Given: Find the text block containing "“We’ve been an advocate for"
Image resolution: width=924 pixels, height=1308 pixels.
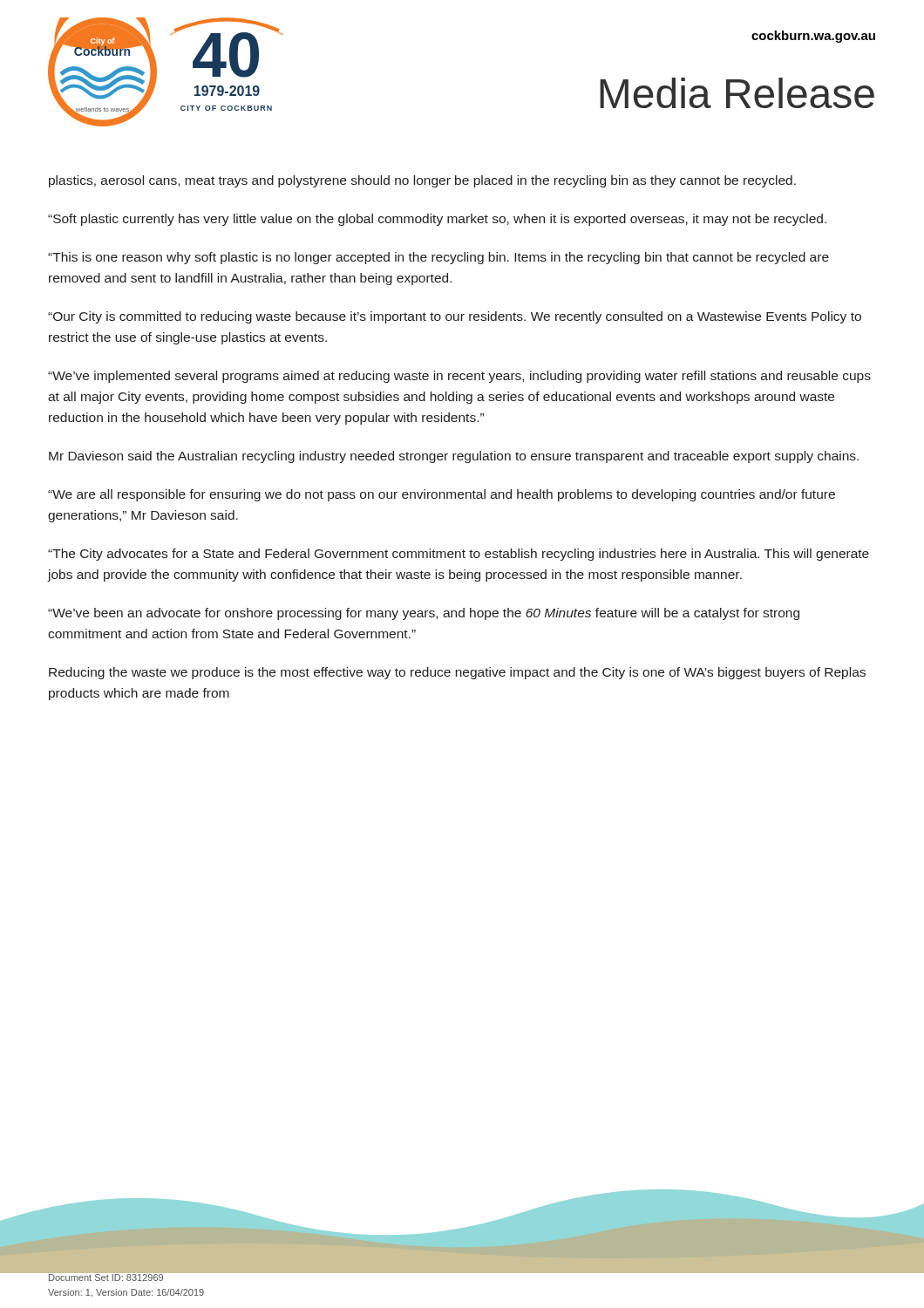Looking at the screenshot, I should pos(424,623).
